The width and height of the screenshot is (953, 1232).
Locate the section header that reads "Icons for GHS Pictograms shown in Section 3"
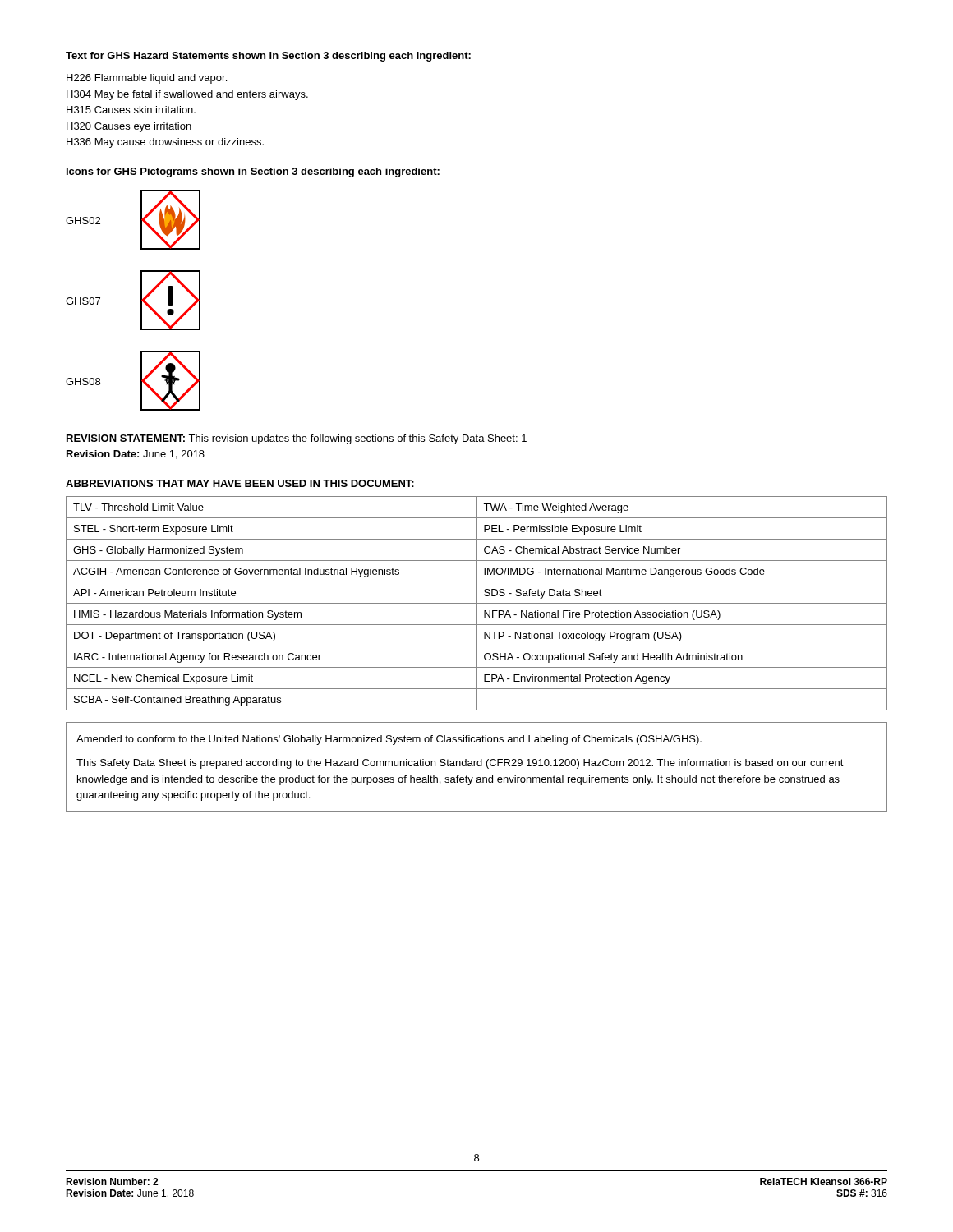tap(253, 171)
